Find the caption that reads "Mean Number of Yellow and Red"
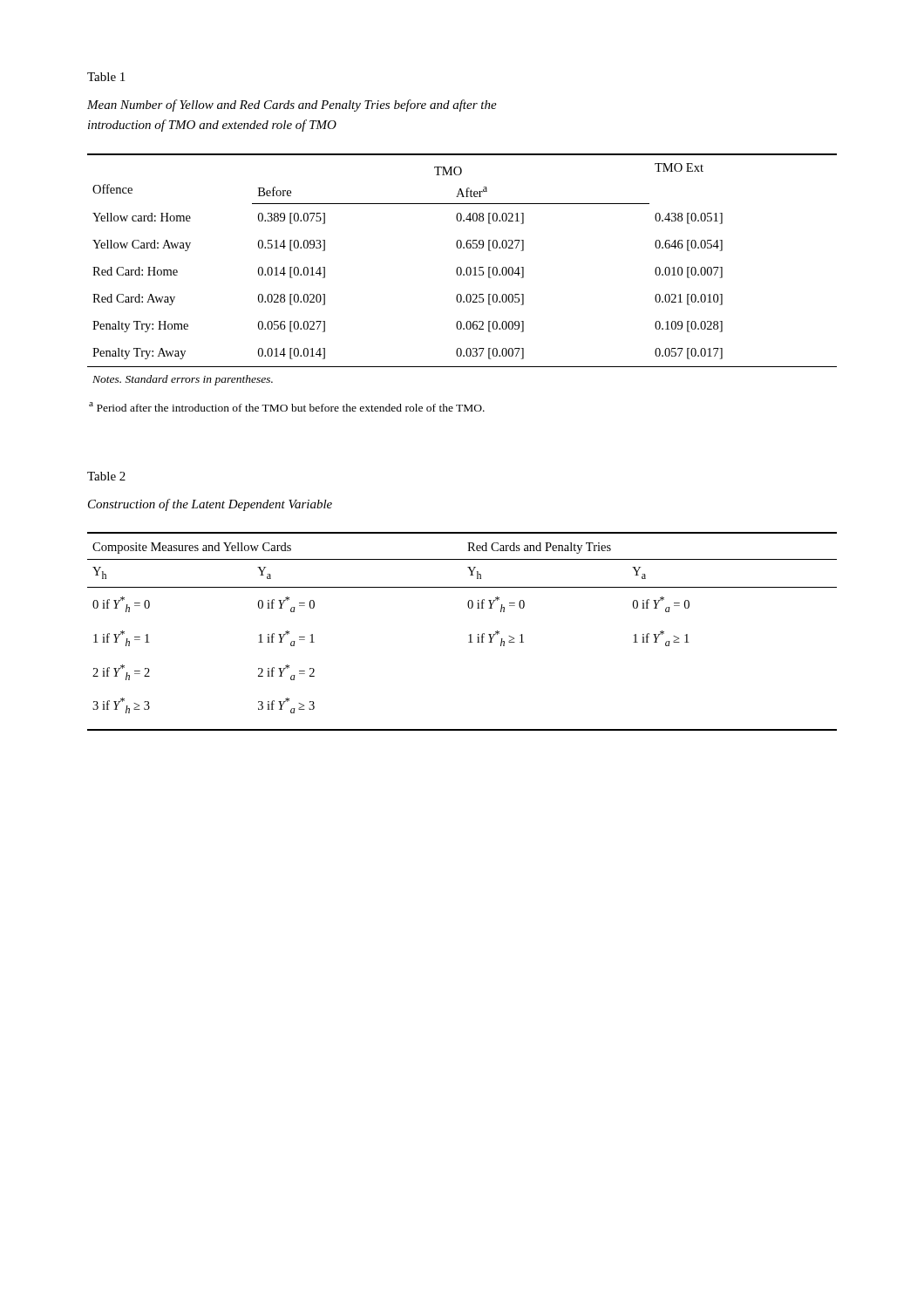This screenshot has height=1308, width=924. tap(292, 115)
